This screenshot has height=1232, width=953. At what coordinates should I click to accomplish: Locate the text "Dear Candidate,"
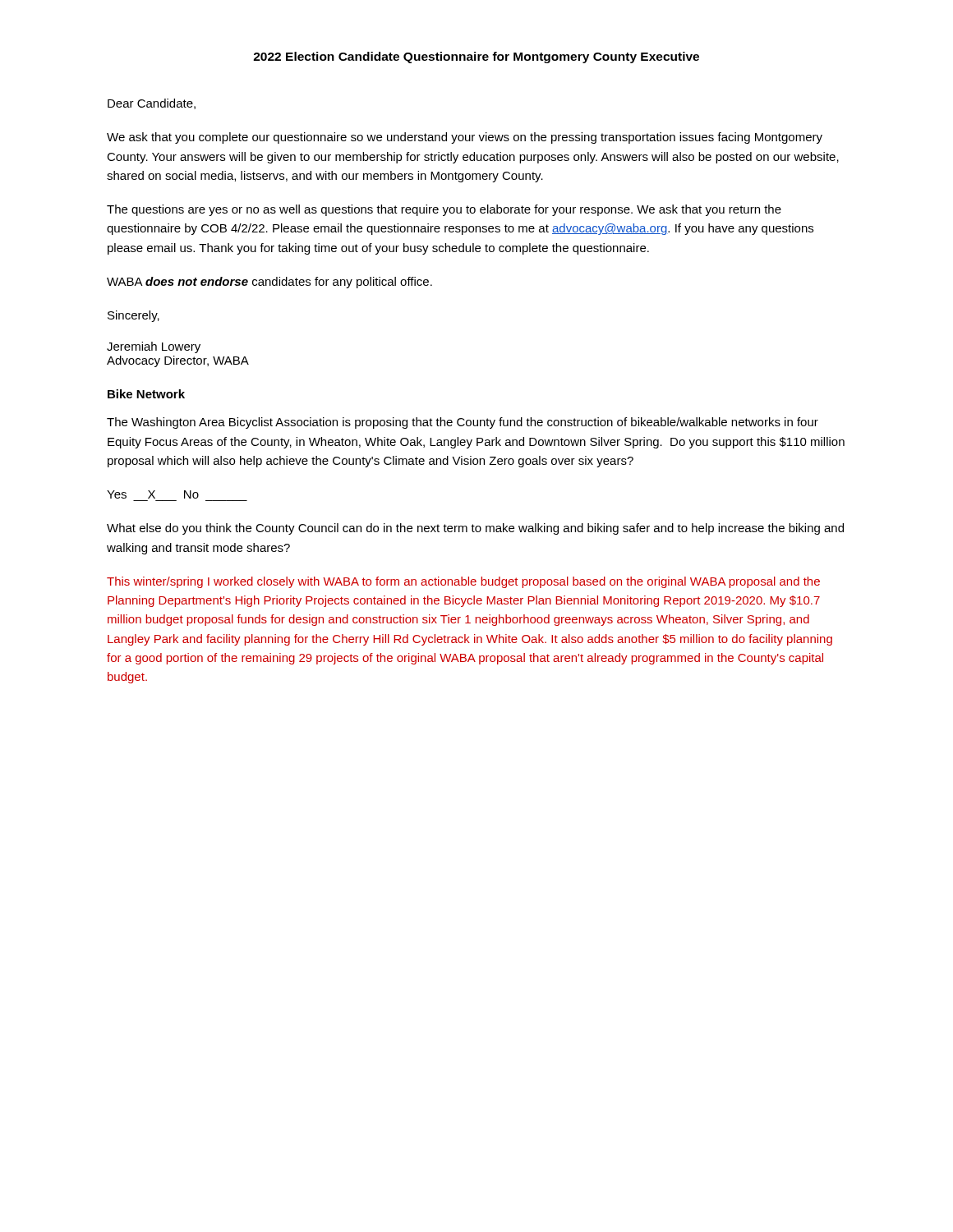point(152,103)
